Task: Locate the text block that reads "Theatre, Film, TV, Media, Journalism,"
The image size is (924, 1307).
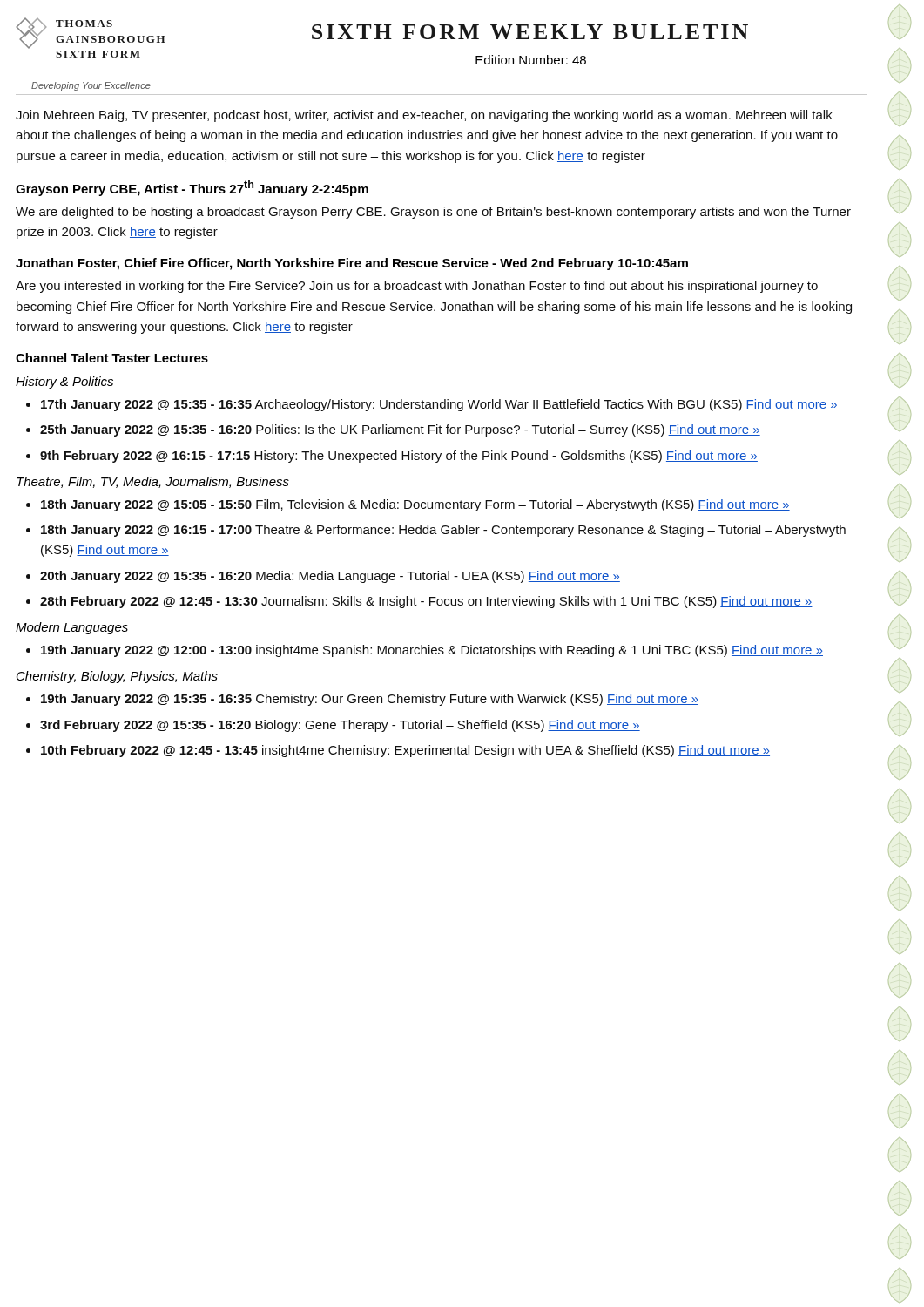Action: tap(152, 481)
